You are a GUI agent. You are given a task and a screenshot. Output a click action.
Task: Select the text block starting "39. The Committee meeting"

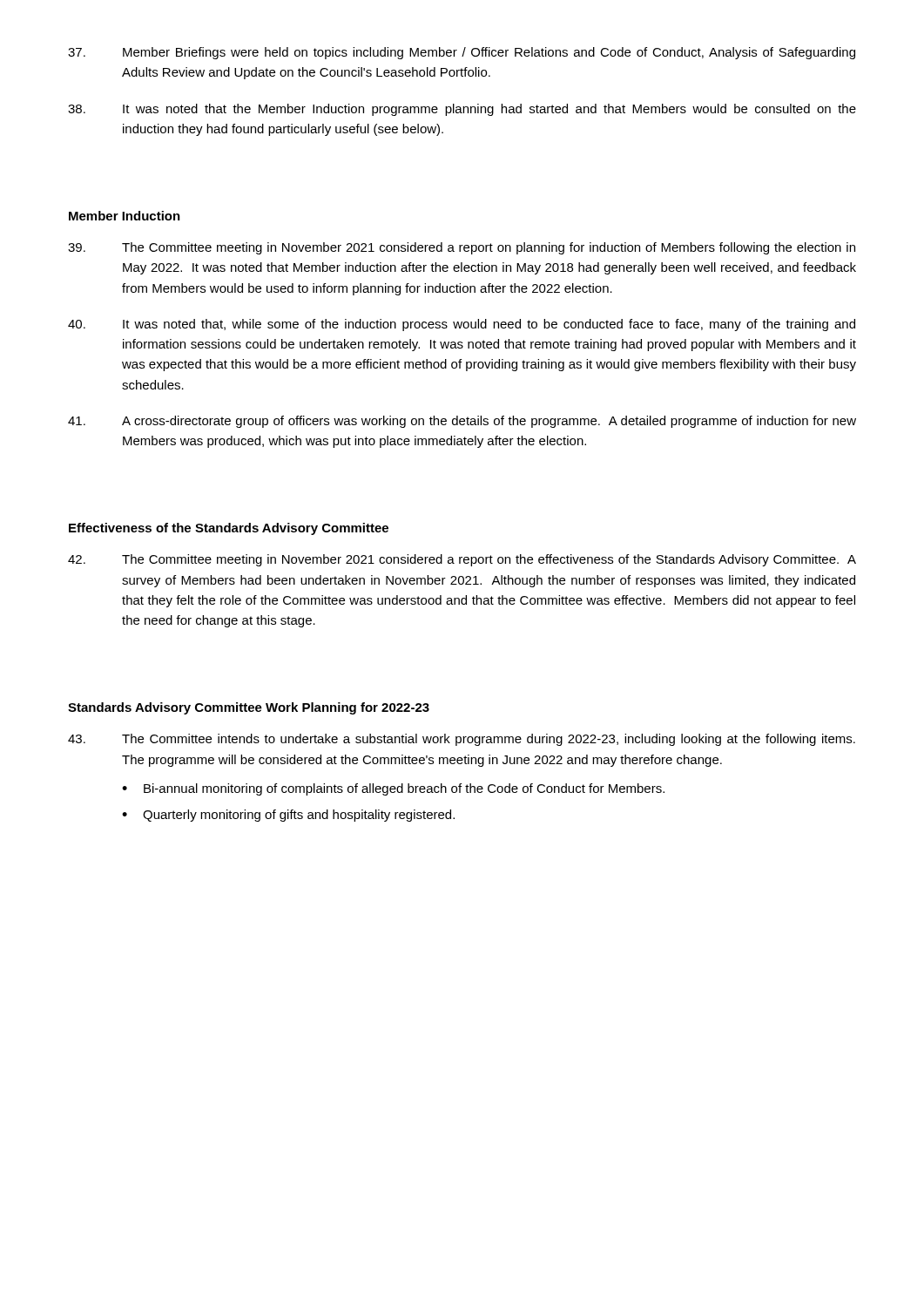tap(462, 267)
